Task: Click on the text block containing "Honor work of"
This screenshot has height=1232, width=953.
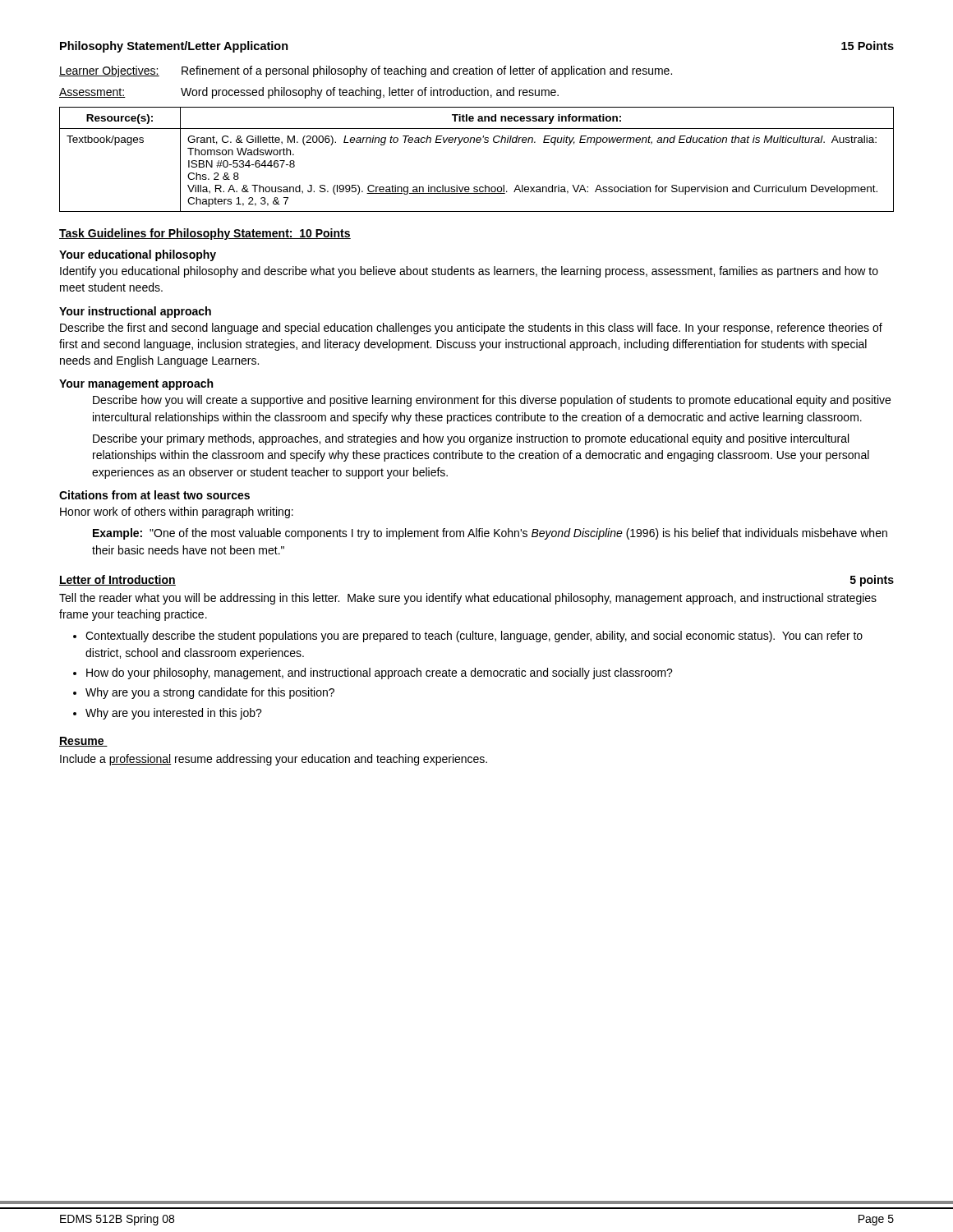Action: (176, 512)
